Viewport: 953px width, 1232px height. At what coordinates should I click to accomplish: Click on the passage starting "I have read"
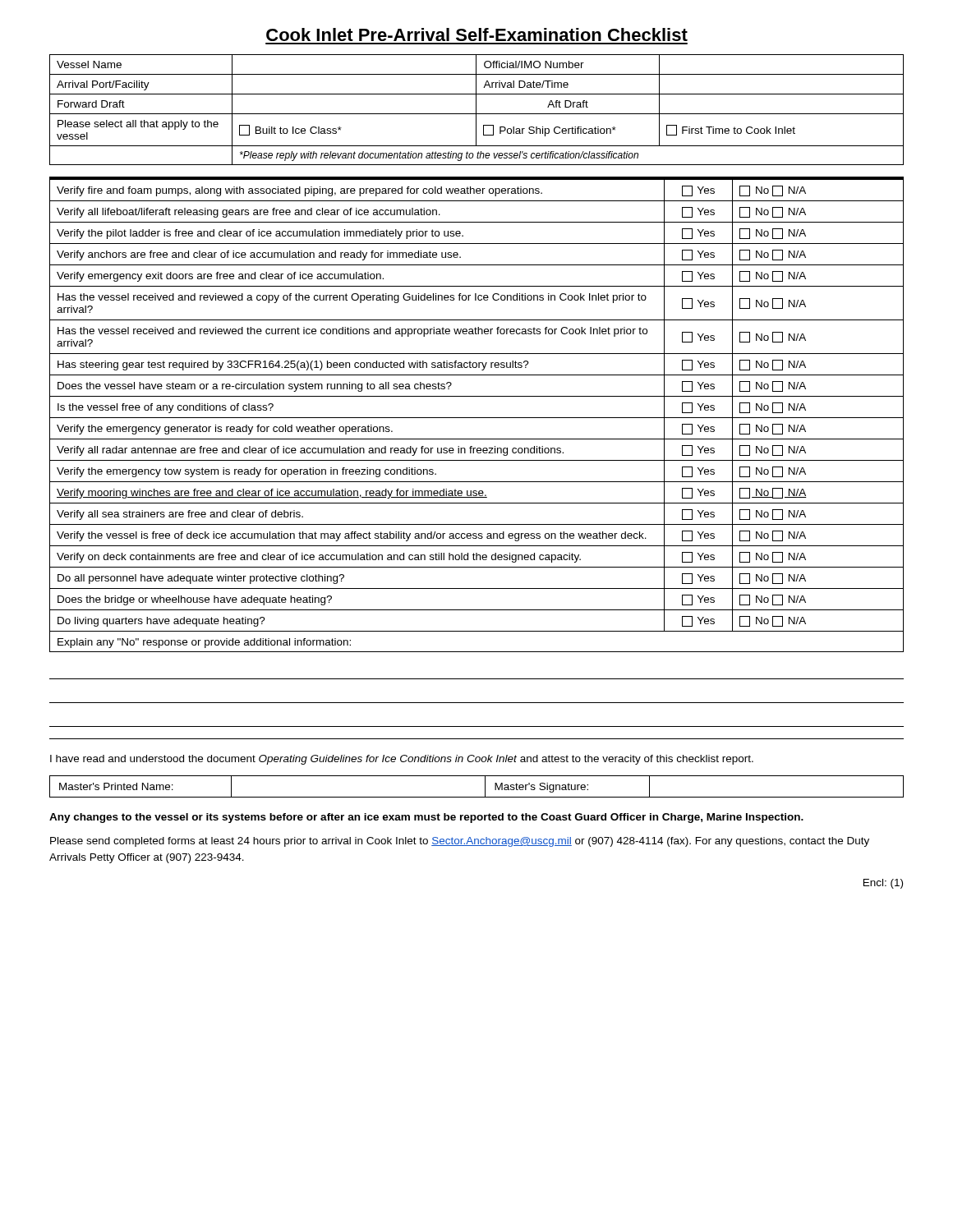click(x=476, y=759)
